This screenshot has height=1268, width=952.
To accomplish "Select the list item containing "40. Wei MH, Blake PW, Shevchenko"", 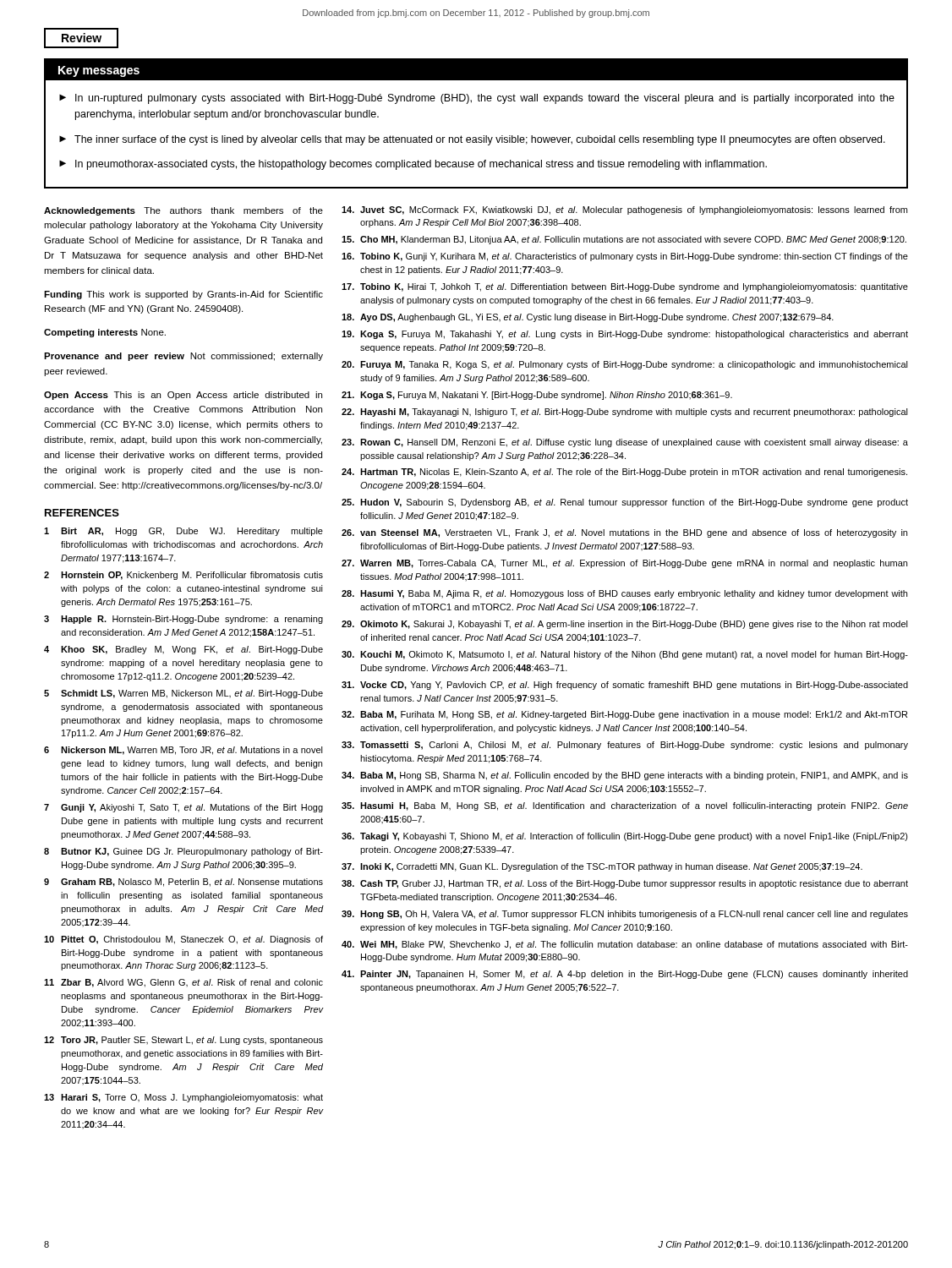I will (625, 951).
